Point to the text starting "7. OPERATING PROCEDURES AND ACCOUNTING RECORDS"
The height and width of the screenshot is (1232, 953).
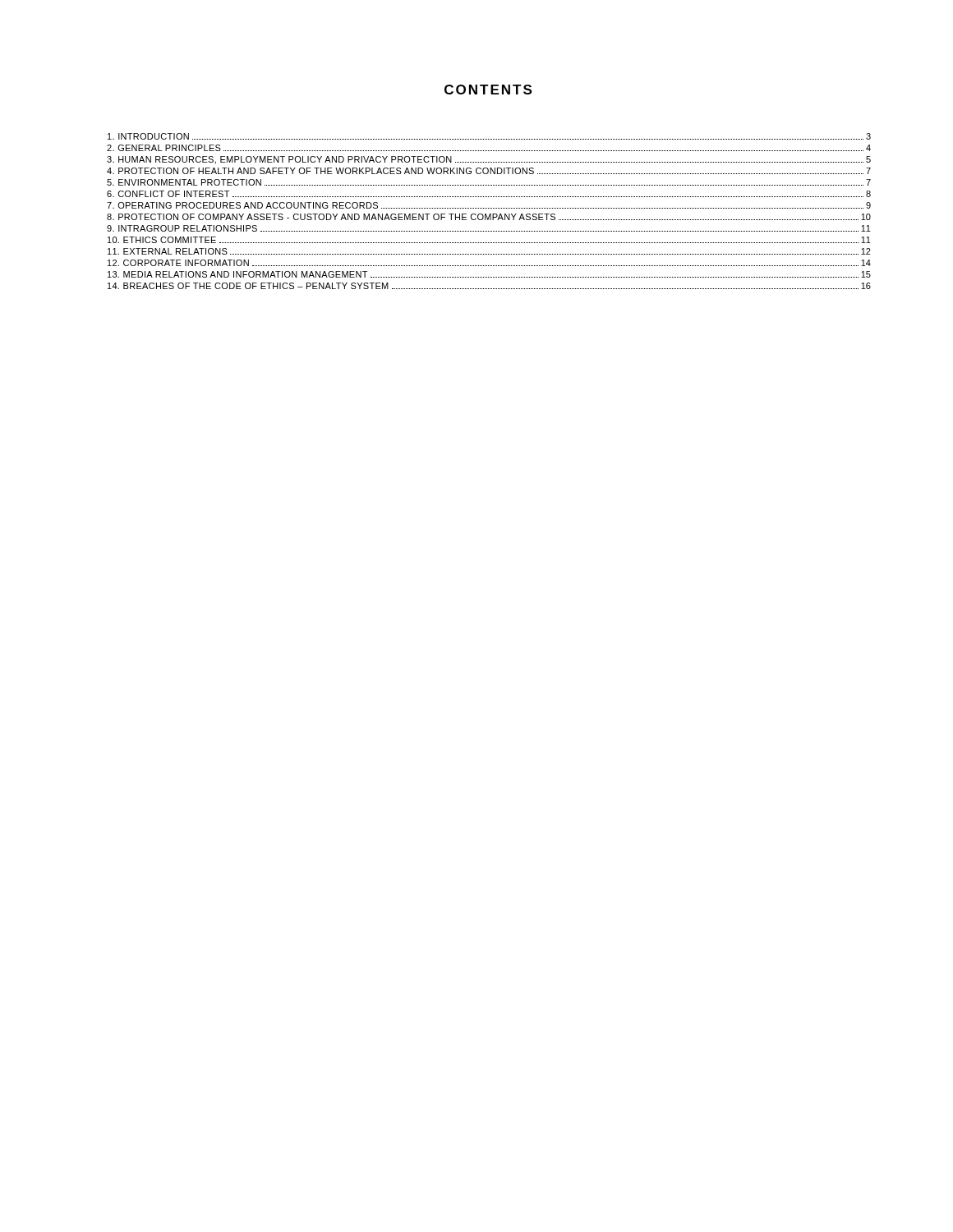[x=489, y=205]
